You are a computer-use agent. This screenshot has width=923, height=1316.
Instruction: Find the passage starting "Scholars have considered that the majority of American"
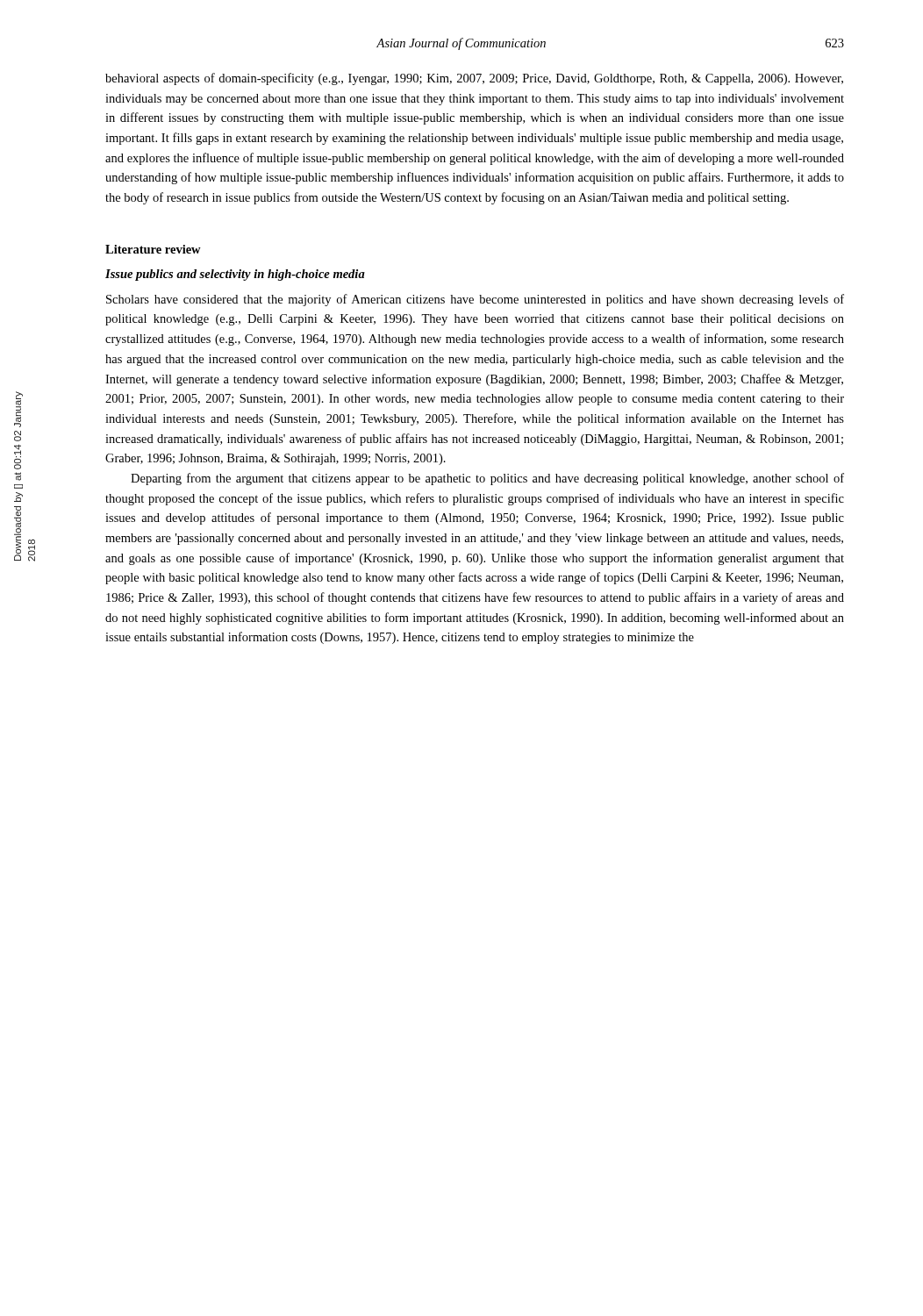coord(475,468)
